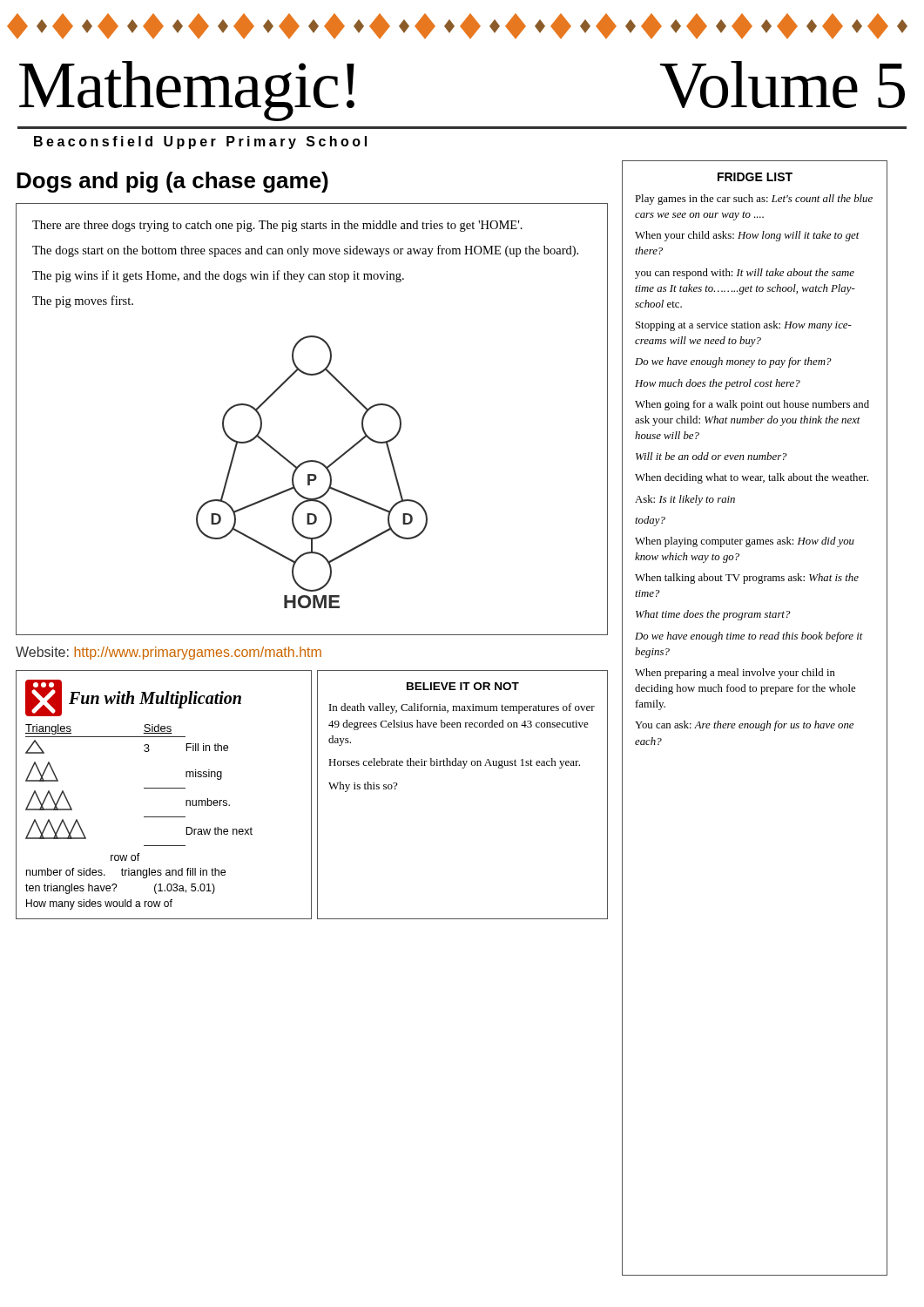Locate the text "Website: http://www.primarygames.com/math.htm"
The width and height of the screenshot is (924, 1307).
(x=169, y=652)
